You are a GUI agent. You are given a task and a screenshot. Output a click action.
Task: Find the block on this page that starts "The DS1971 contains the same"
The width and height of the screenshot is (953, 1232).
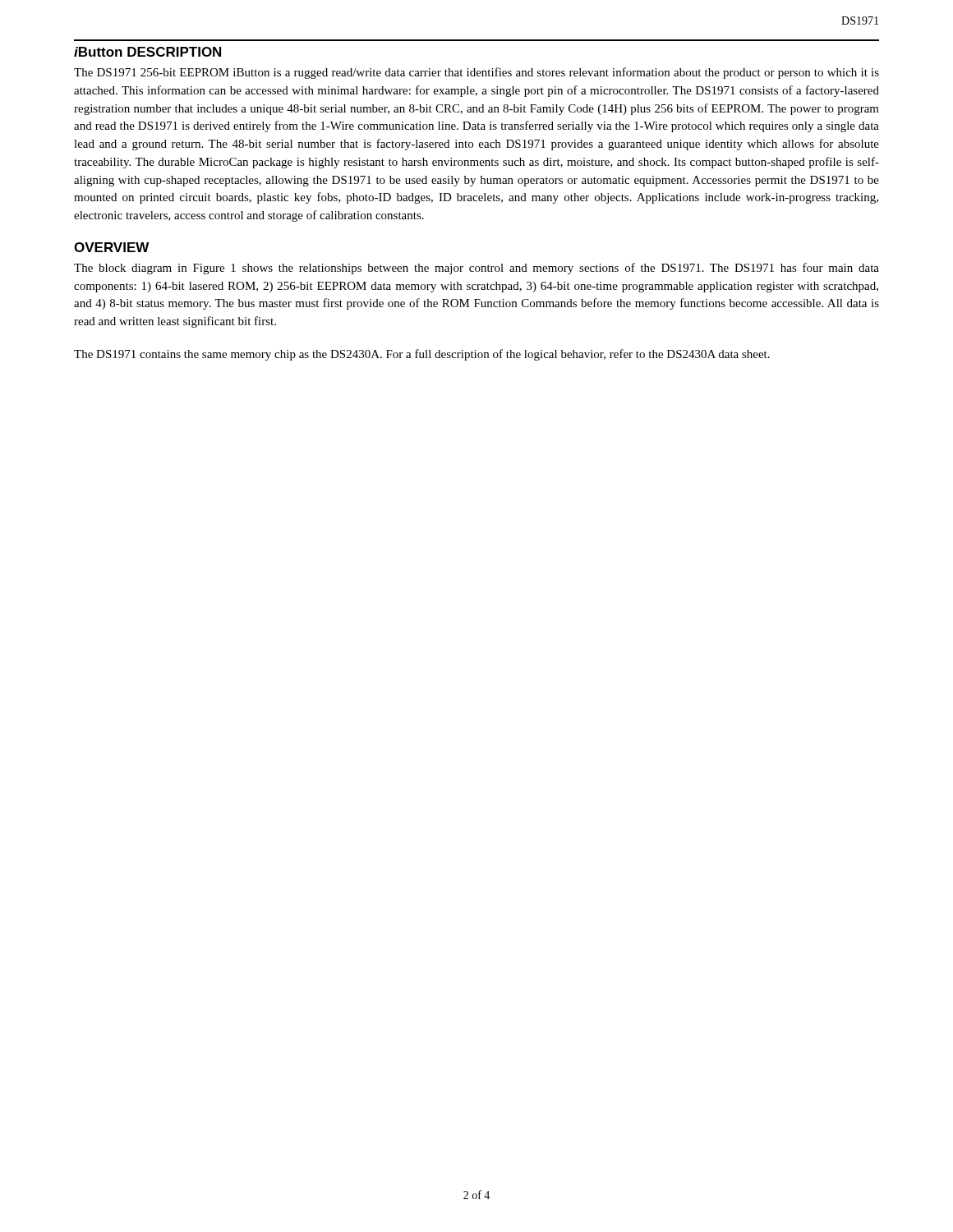(x=422, y=354)
